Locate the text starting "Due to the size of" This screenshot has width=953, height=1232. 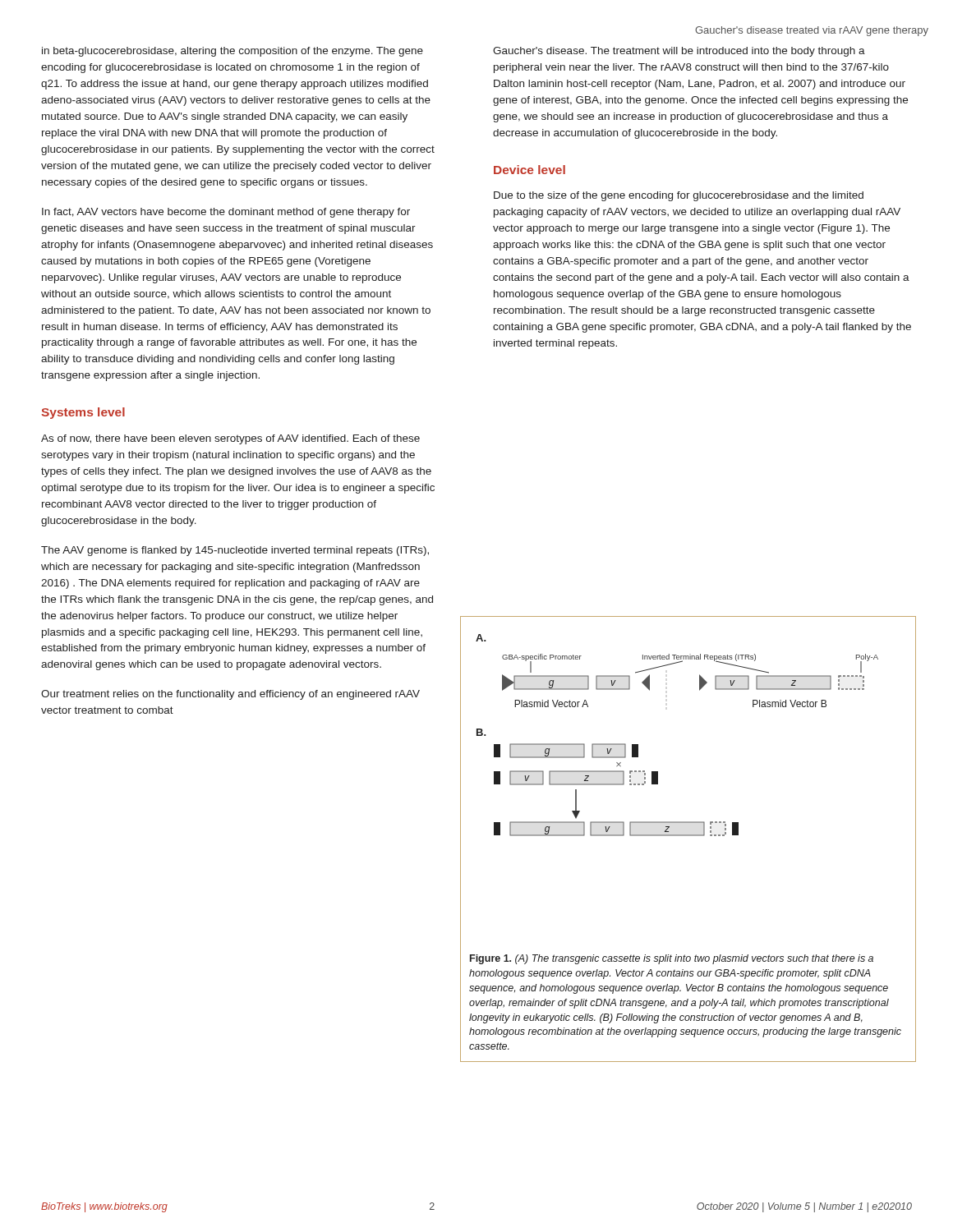pyautogui.click(x=702, y=269)
